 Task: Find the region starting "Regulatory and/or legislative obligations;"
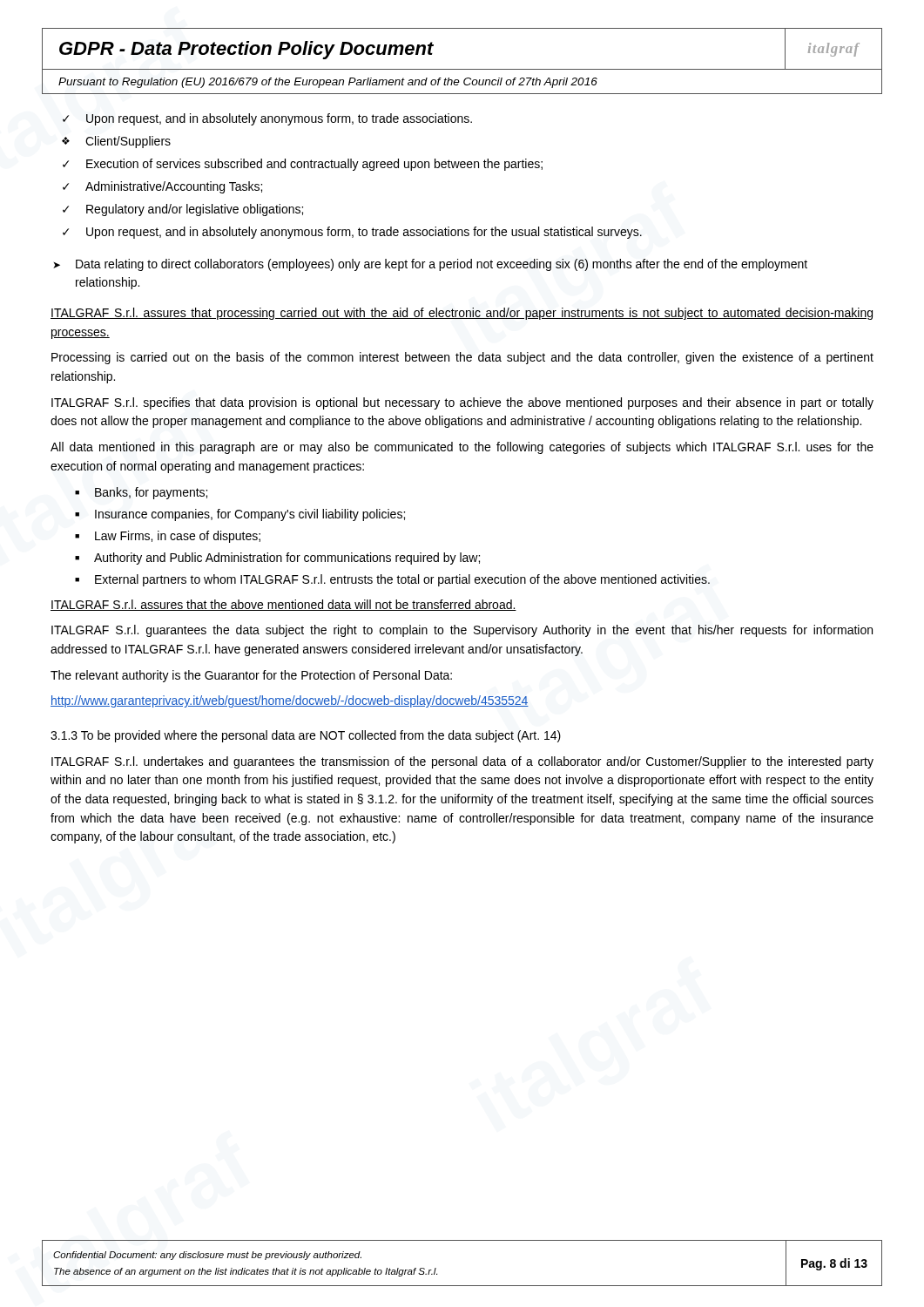pyautogui.click(x=195, y=209)
